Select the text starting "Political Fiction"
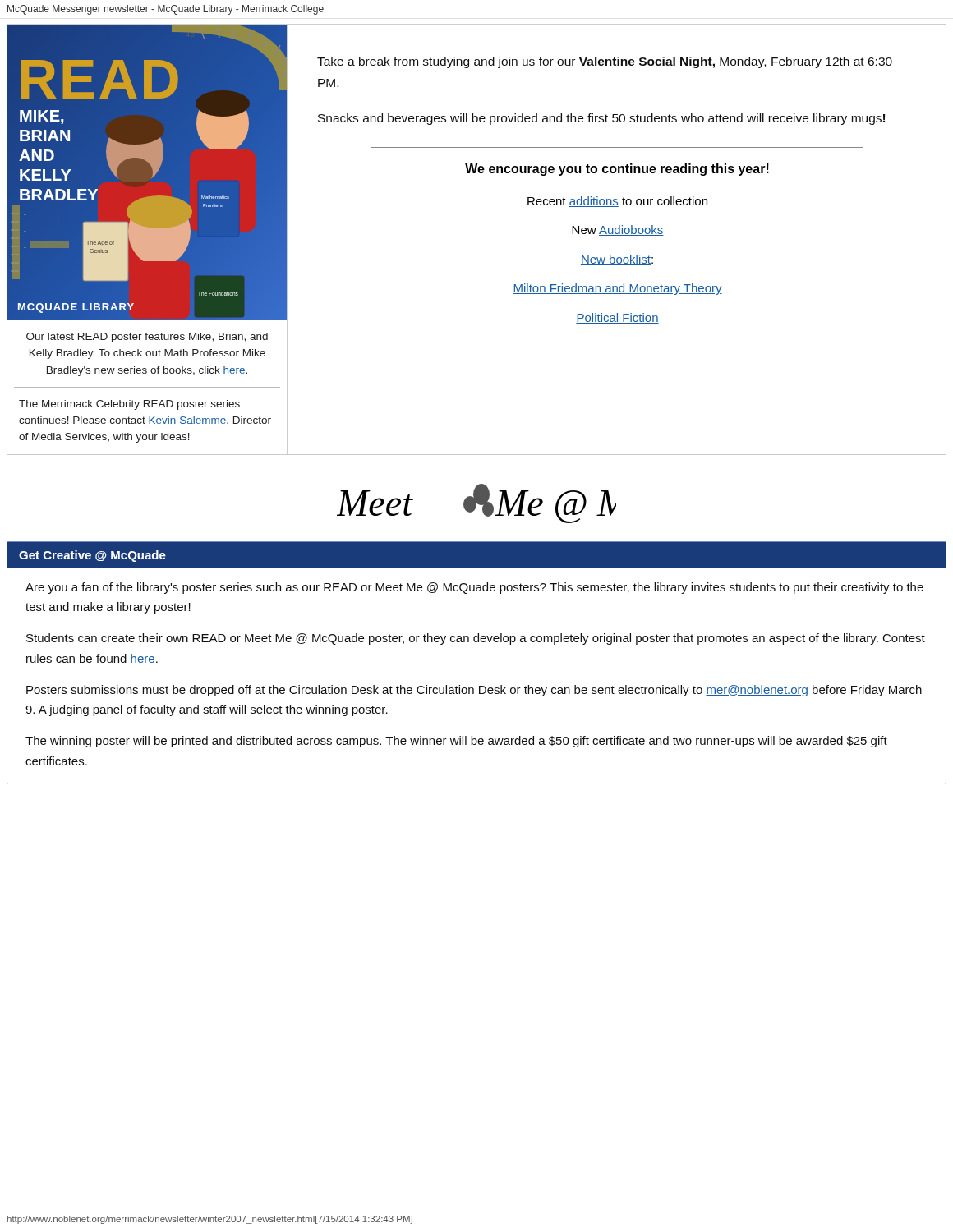This screenshot has width=953, height=1232. pos(617,317)
